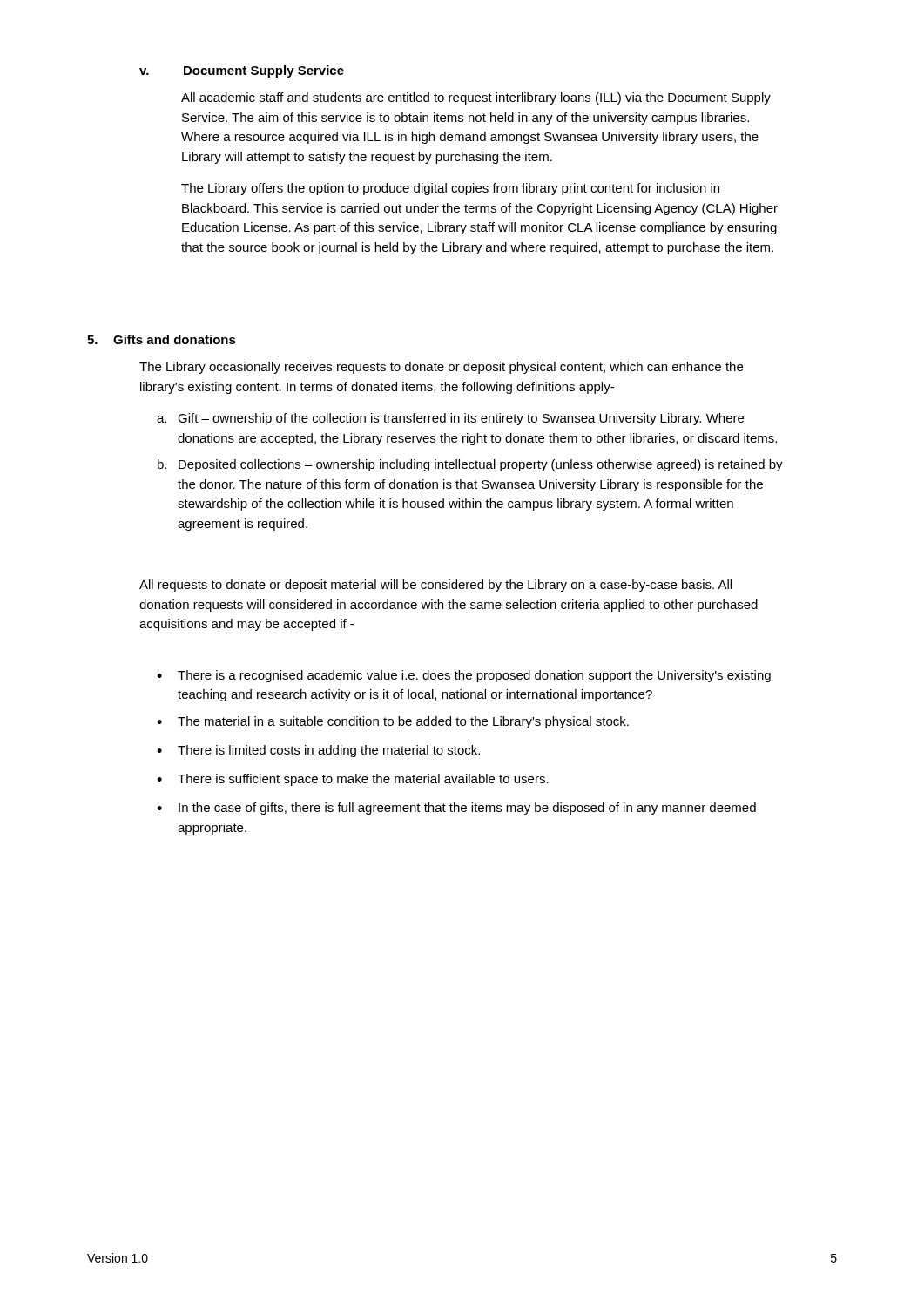Screen dimensions: 1307x924
Task: Find the block on this page that starts "The Library offers the option to produce digital"
Action: coord(479,217)
